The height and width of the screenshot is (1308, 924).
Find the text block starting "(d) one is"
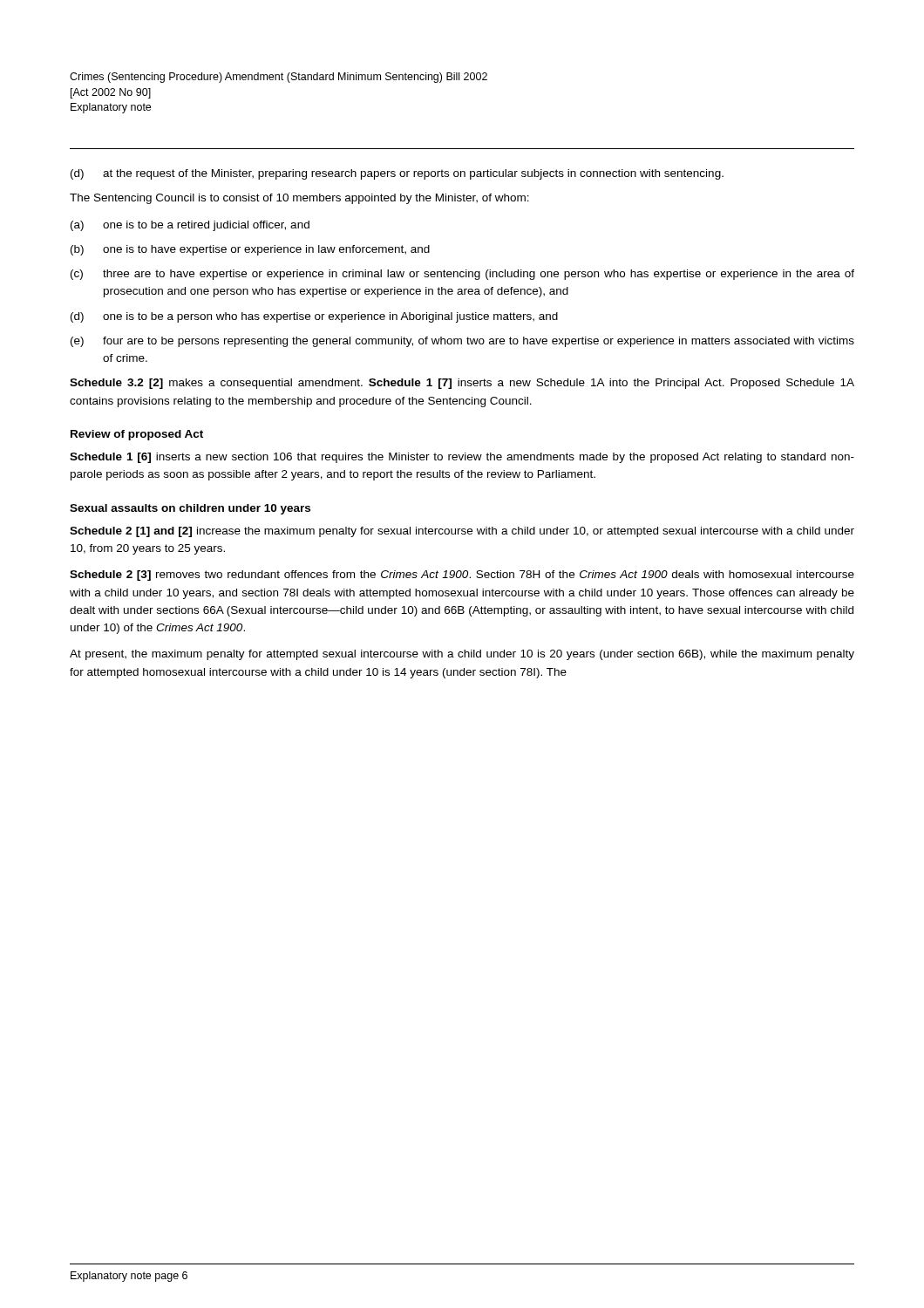(x=462, y=316)
